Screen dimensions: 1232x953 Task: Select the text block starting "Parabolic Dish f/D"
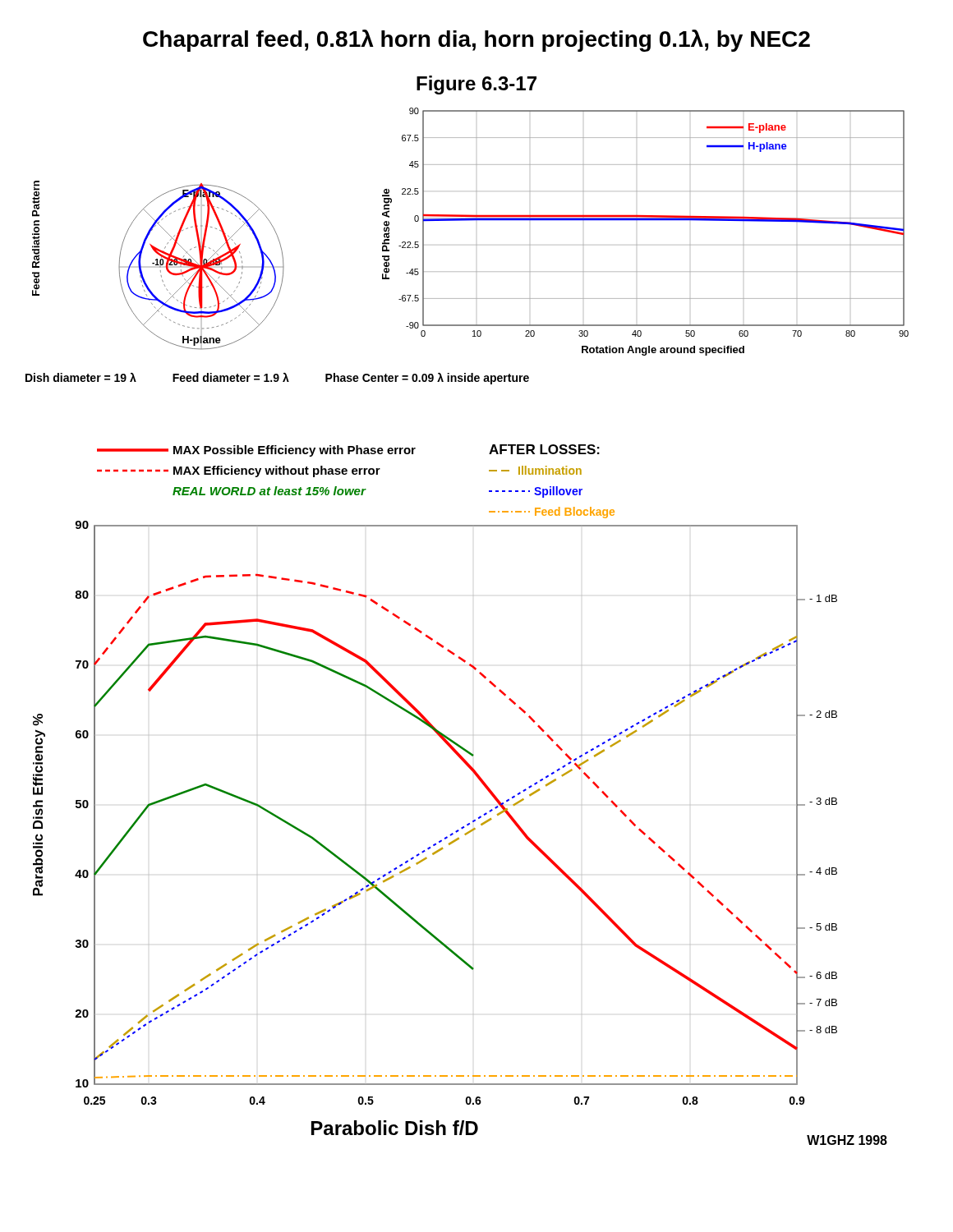tap(394, 1128)
